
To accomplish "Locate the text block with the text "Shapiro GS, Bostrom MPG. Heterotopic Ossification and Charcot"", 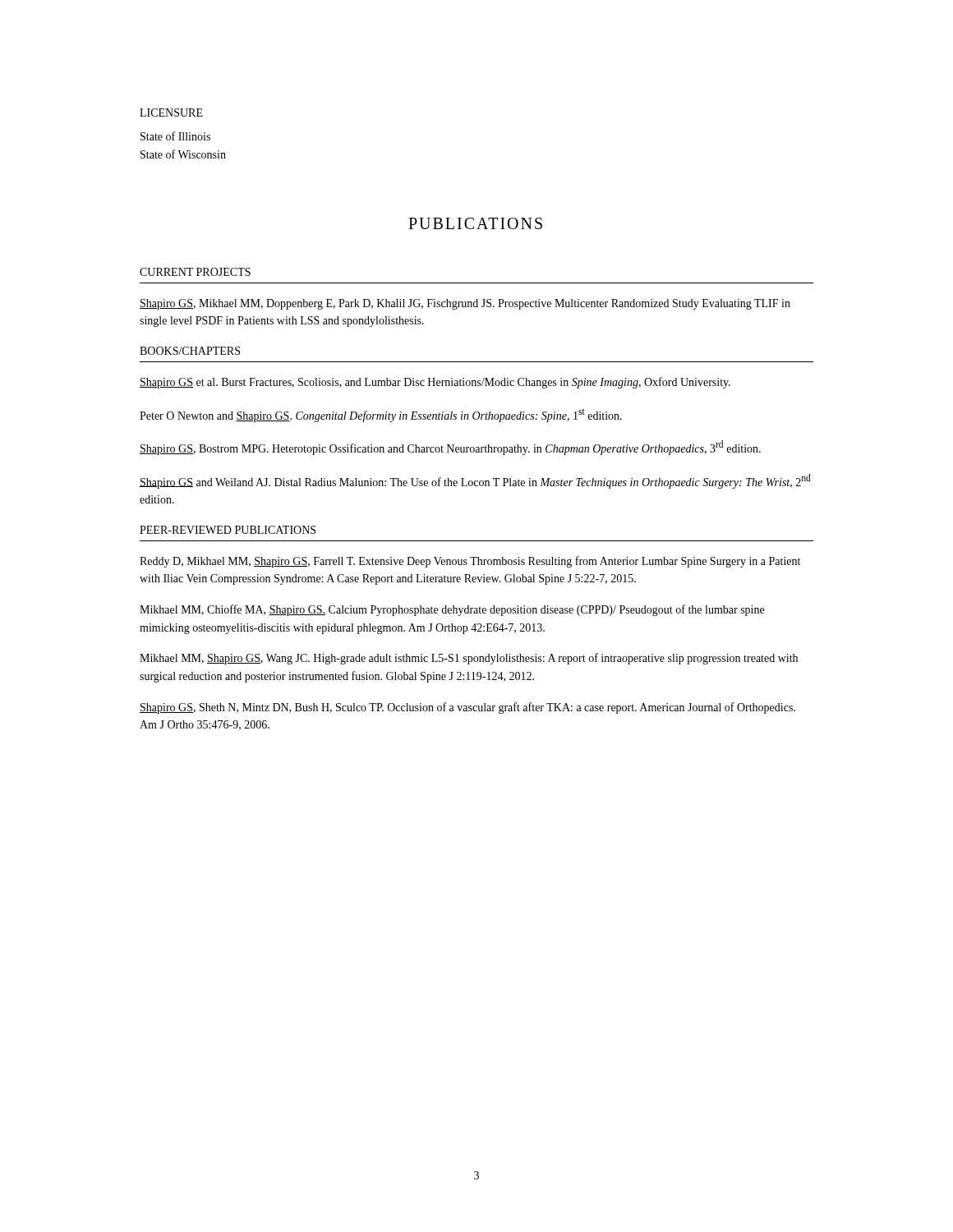I will tap(450, 447).
